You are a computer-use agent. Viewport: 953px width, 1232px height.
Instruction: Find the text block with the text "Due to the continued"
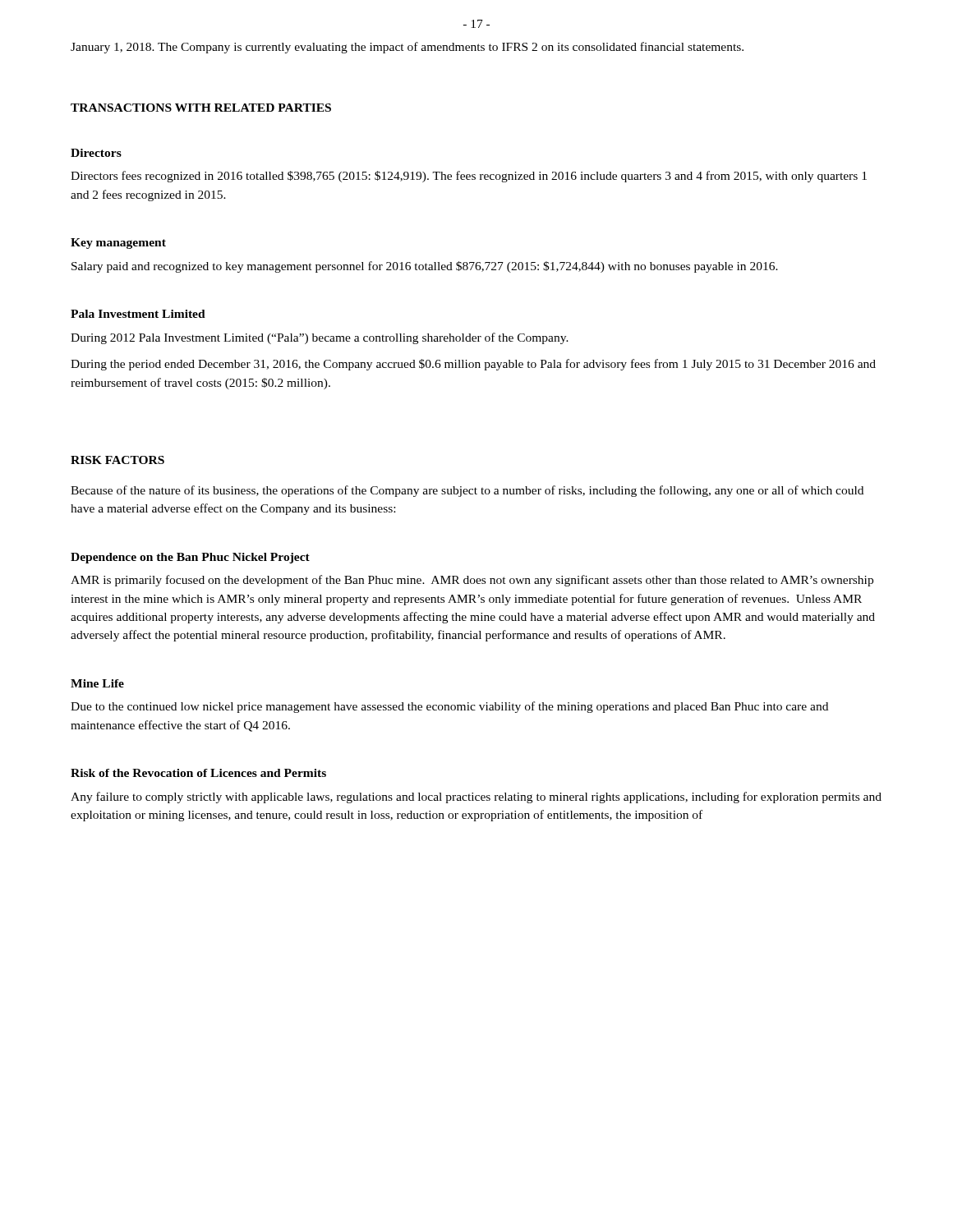point(450,715)
